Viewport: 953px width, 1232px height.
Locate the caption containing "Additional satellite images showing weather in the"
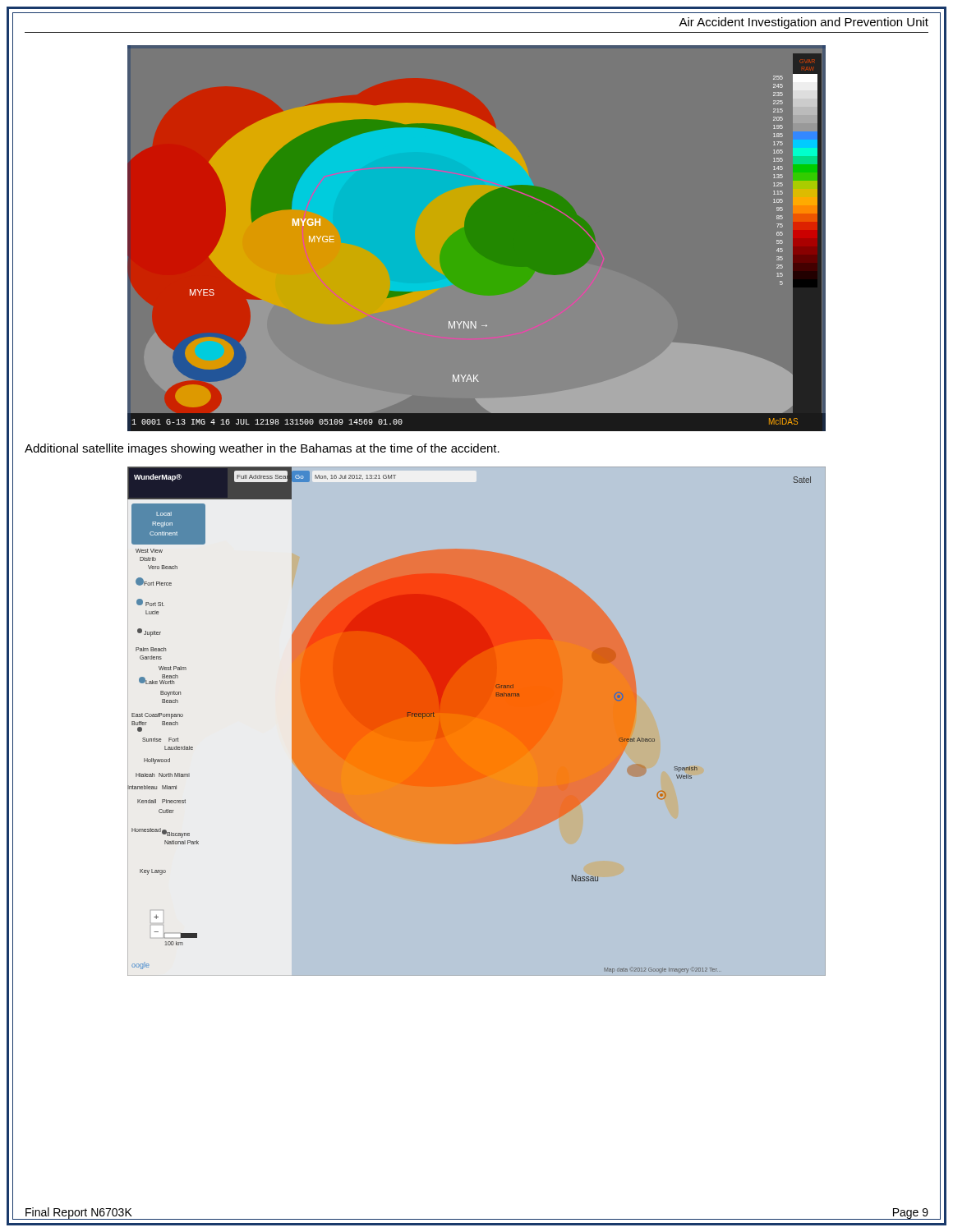tap(262, 448)
